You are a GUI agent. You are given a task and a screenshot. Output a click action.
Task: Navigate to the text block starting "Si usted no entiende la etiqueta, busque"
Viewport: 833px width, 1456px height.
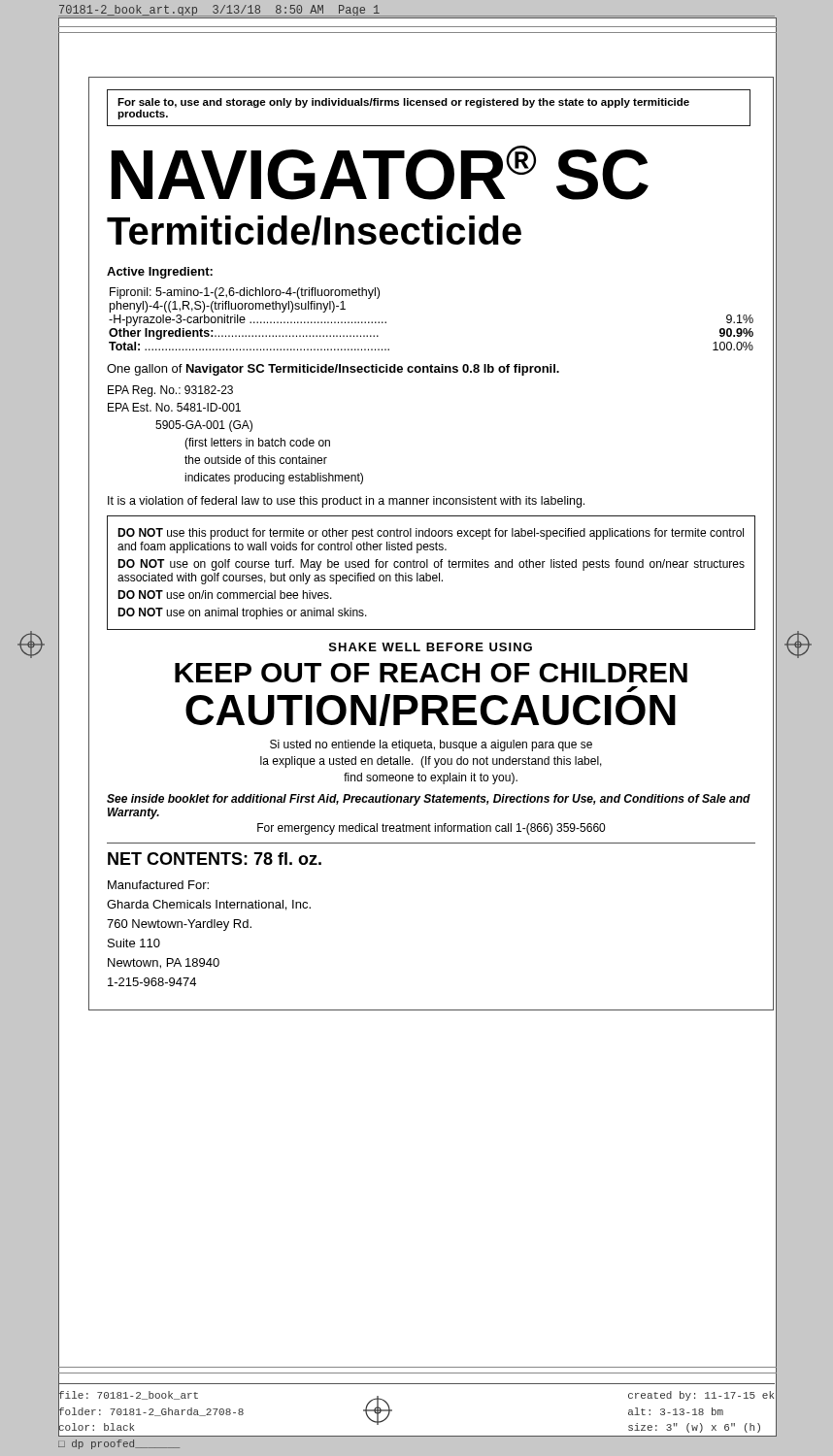(x=431, y=761)
